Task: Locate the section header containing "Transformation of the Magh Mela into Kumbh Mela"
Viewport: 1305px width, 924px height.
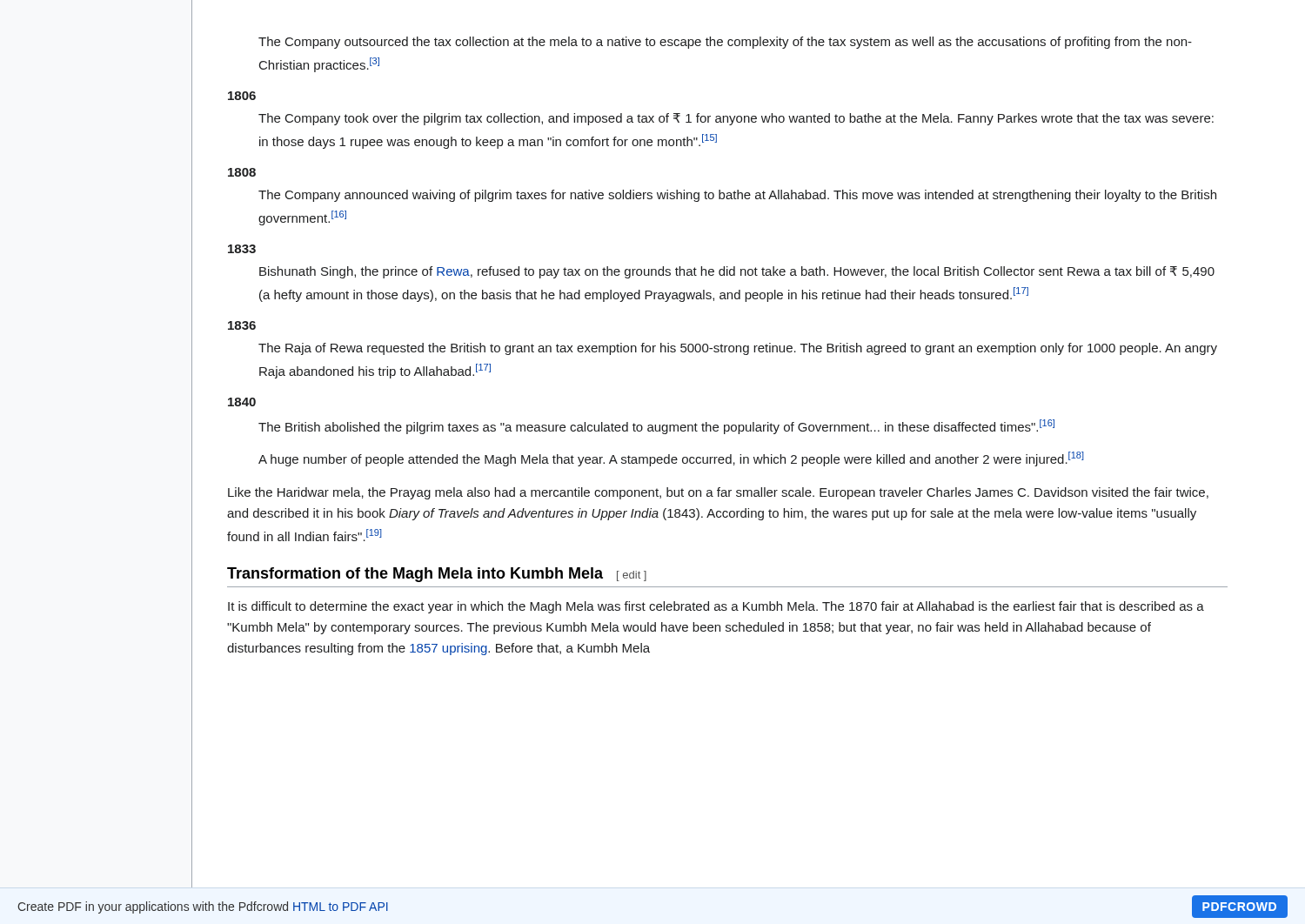Action: (437, 573)
